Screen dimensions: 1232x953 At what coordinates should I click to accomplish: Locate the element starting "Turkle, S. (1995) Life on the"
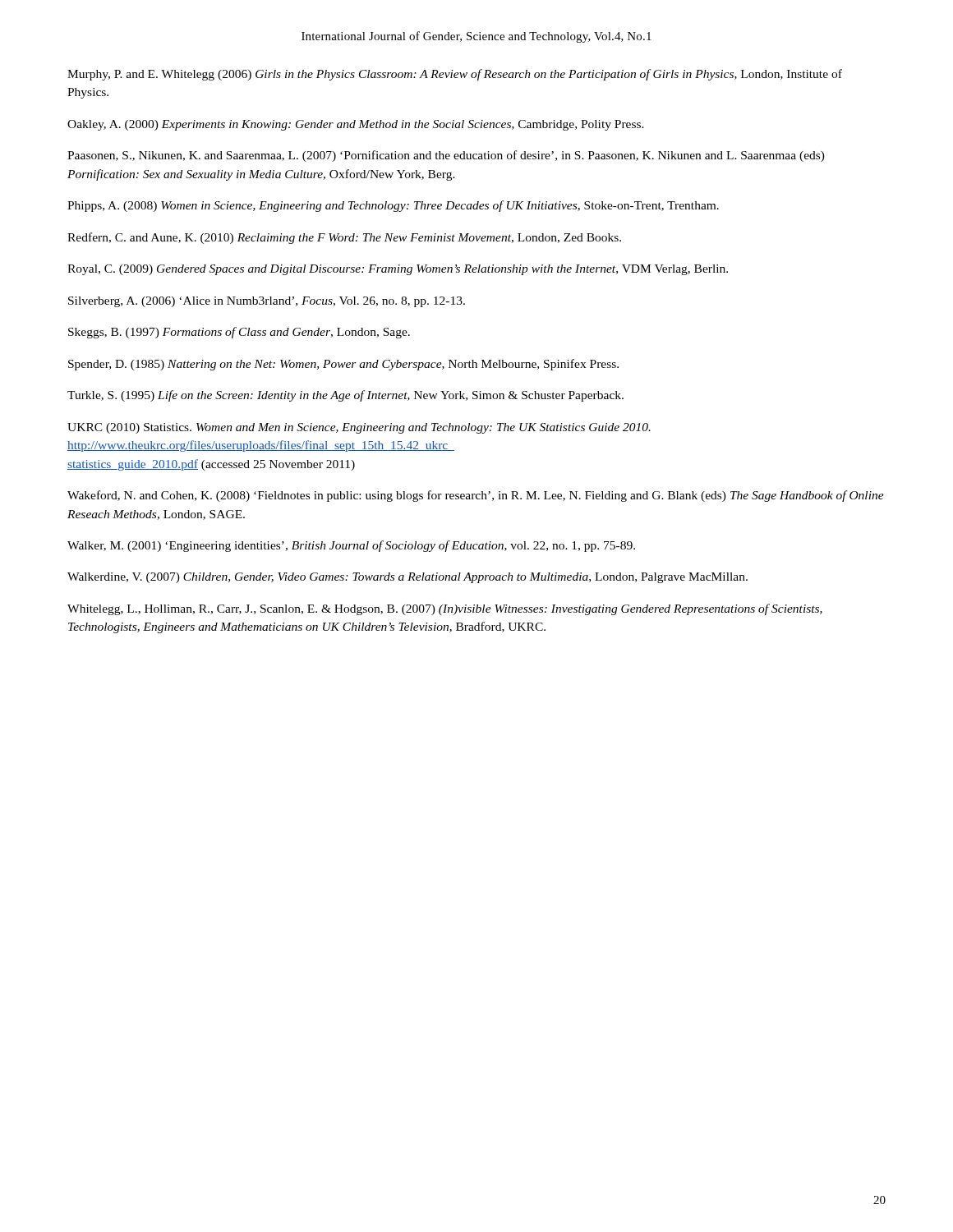pyautogui.click(x=346, y=395)
